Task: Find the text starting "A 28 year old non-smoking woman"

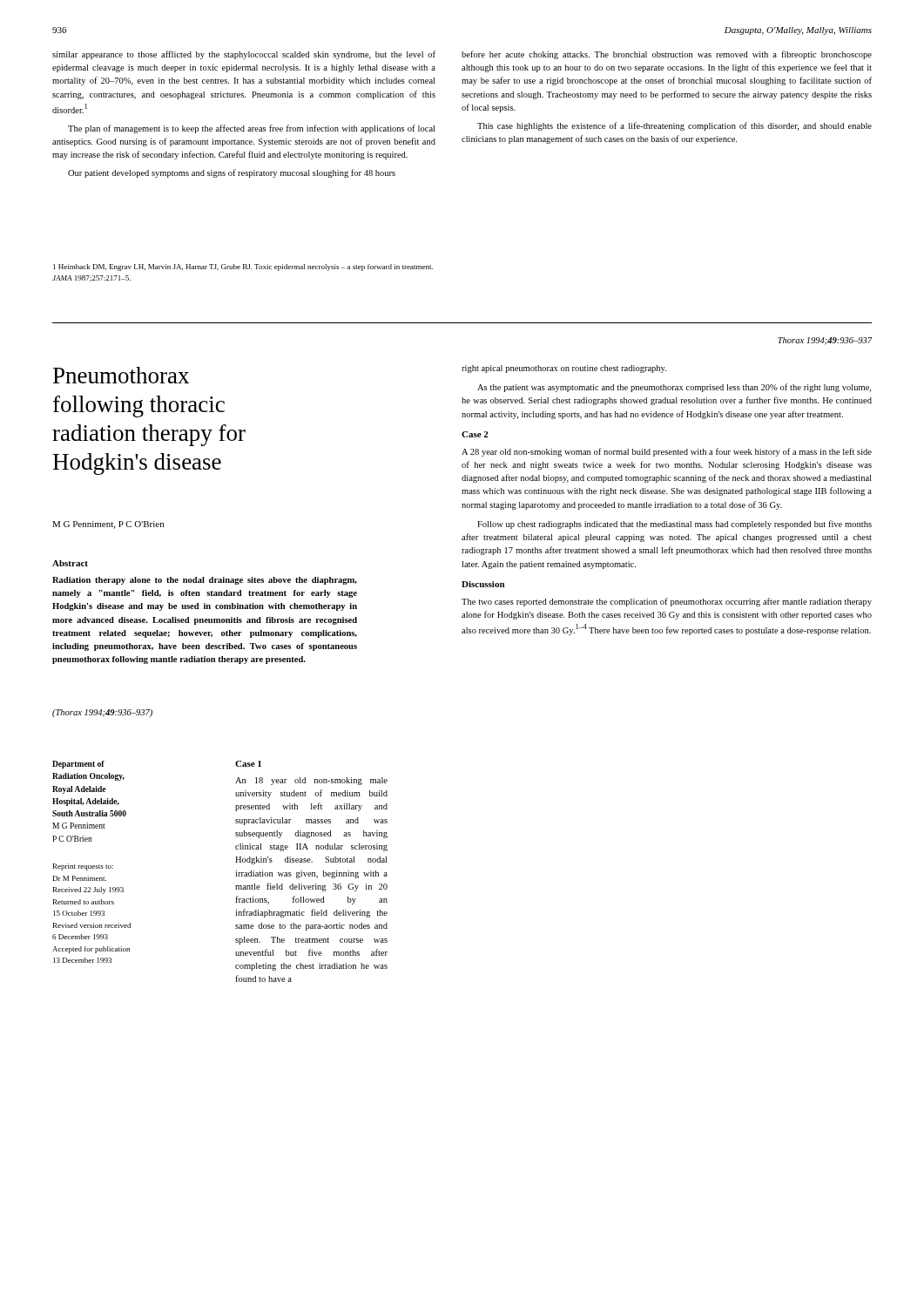Action: pos(667,508)
